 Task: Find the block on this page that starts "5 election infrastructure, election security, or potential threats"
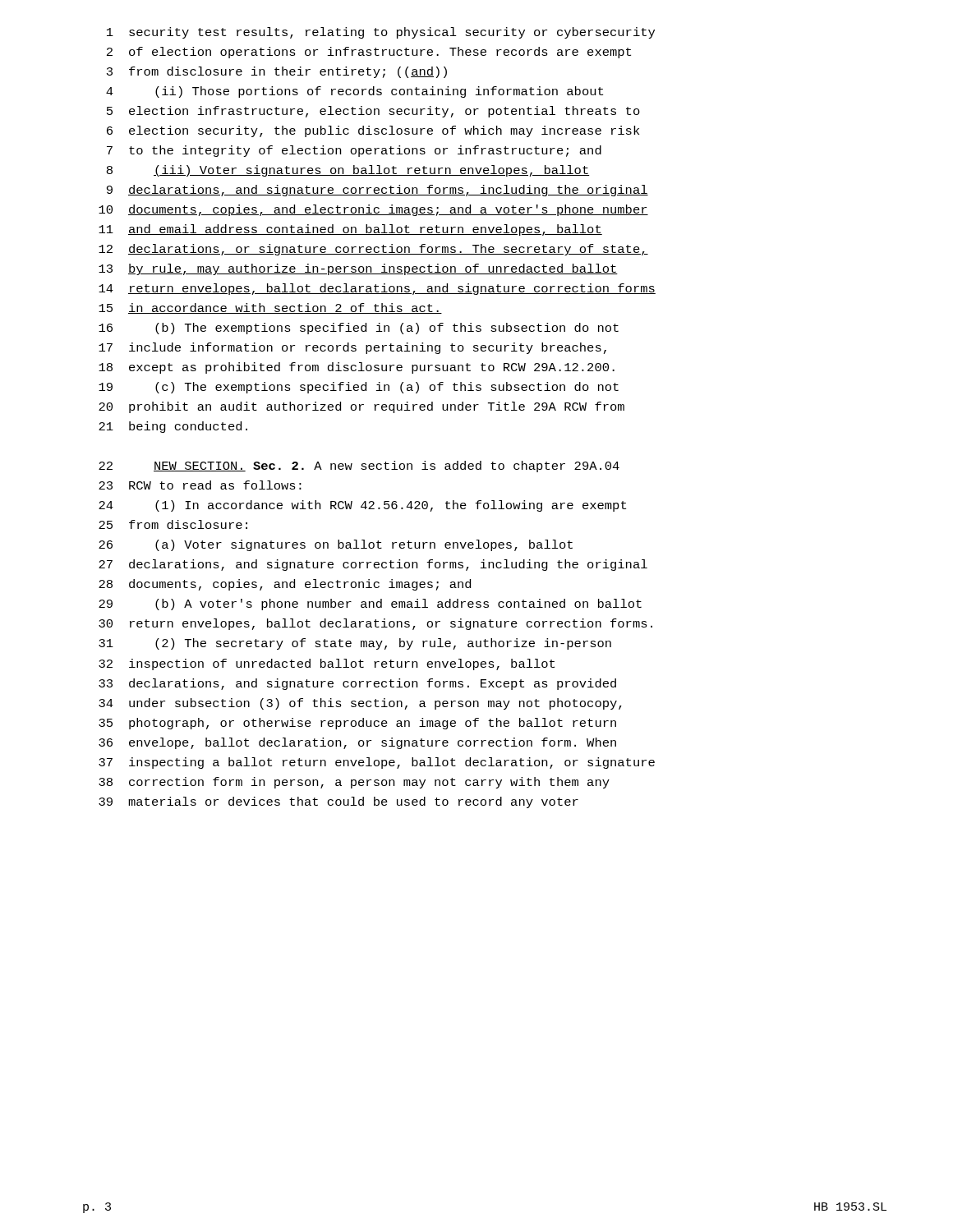pyautogui.click(x=485, y=112)
